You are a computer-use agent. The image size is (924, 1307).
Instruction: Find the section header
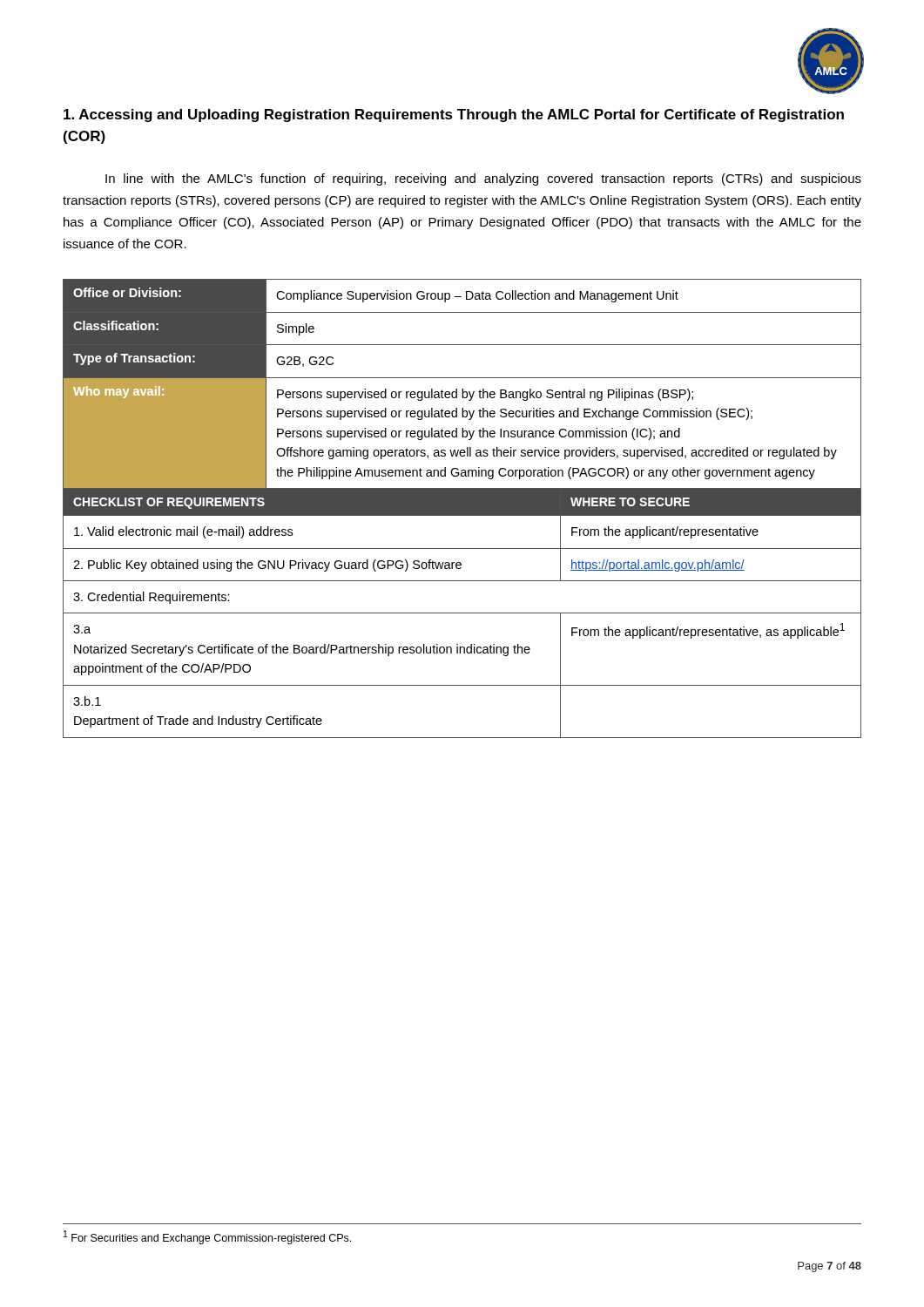click(462, 126)
